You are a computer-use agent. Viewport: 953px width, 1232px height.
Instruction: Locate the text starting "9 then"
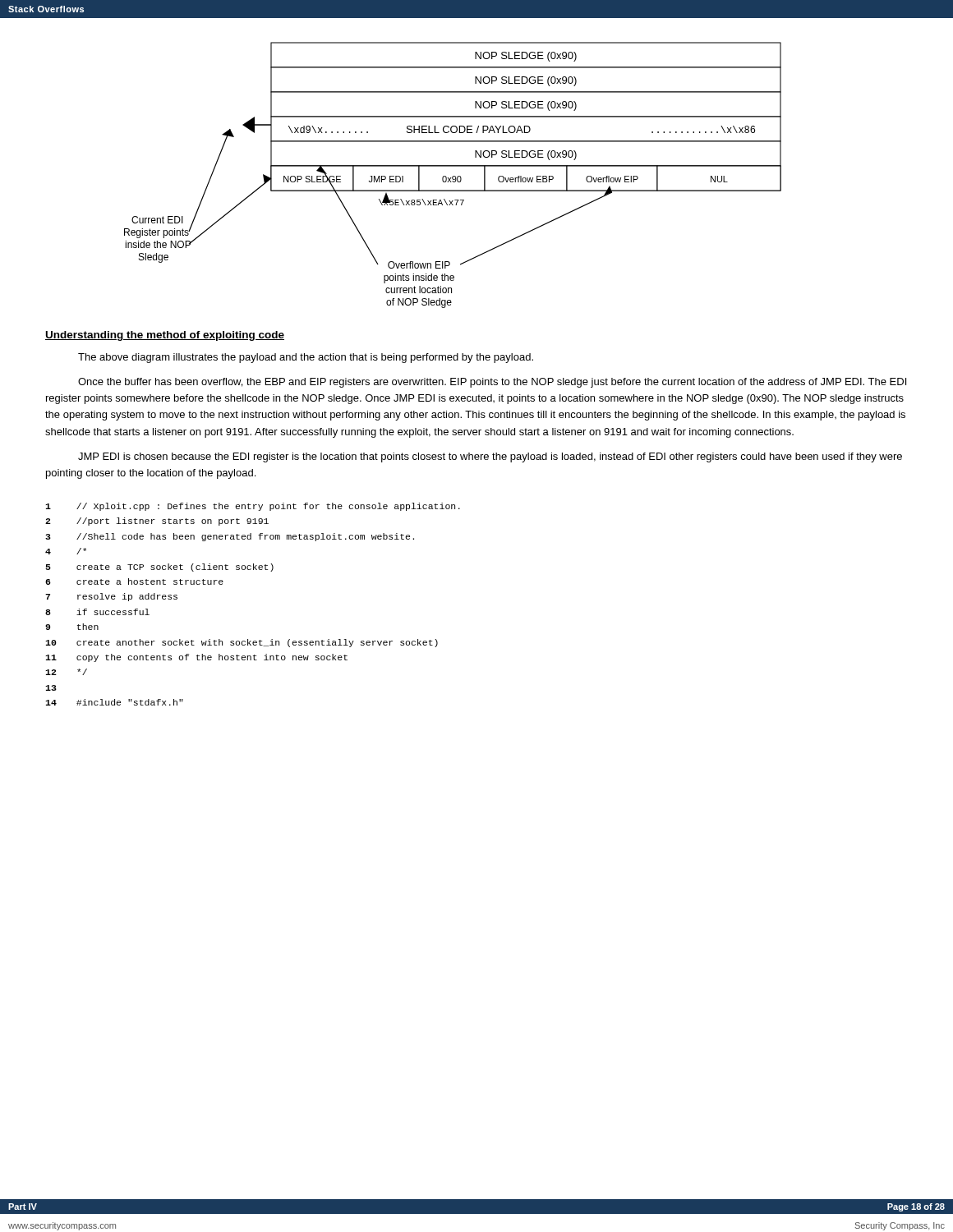[x=72, y=628]
